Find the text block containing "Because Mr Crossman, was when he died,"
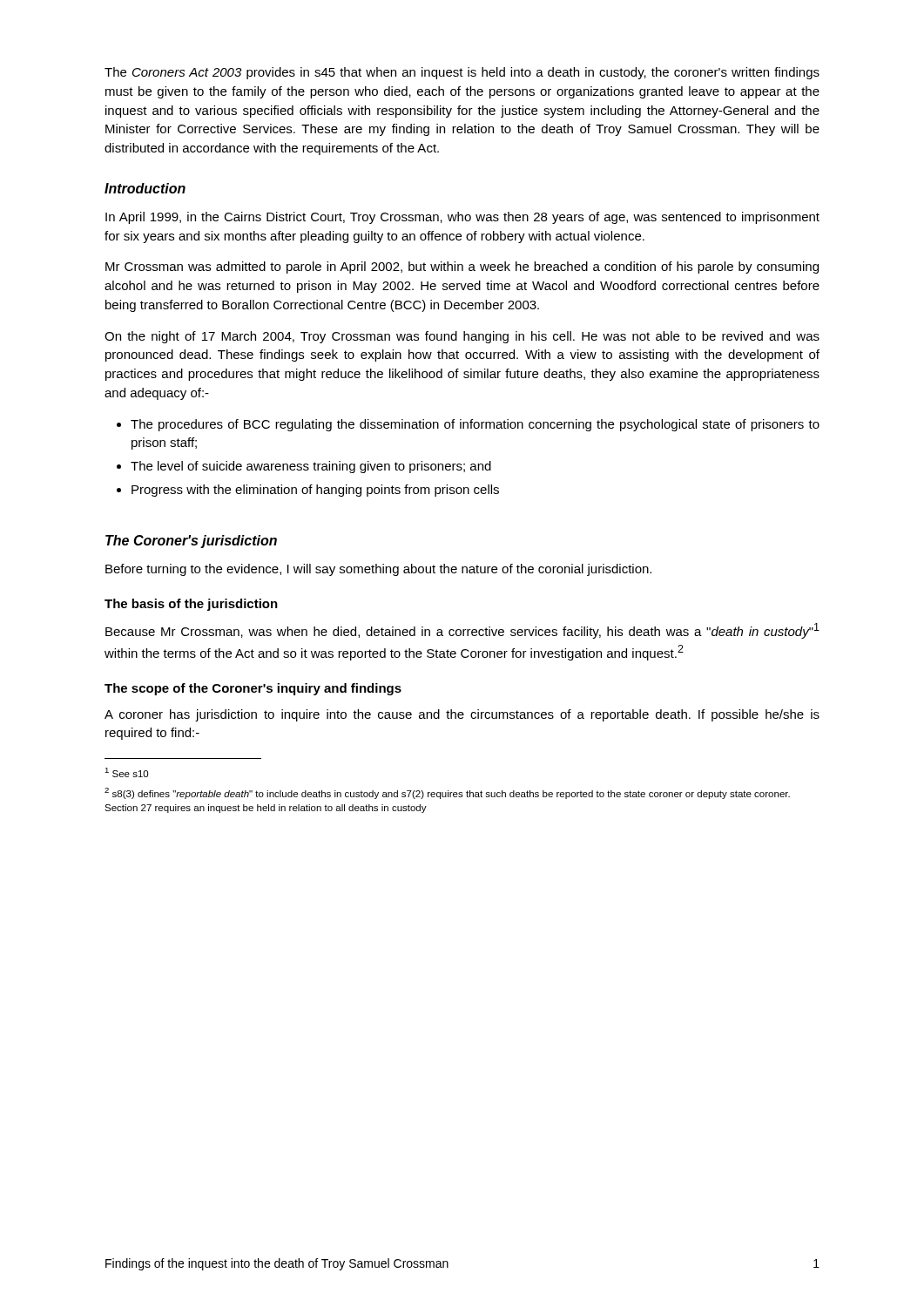This screenshot has height=1307, width=924. pyautogui.click(x=462, y=641)
